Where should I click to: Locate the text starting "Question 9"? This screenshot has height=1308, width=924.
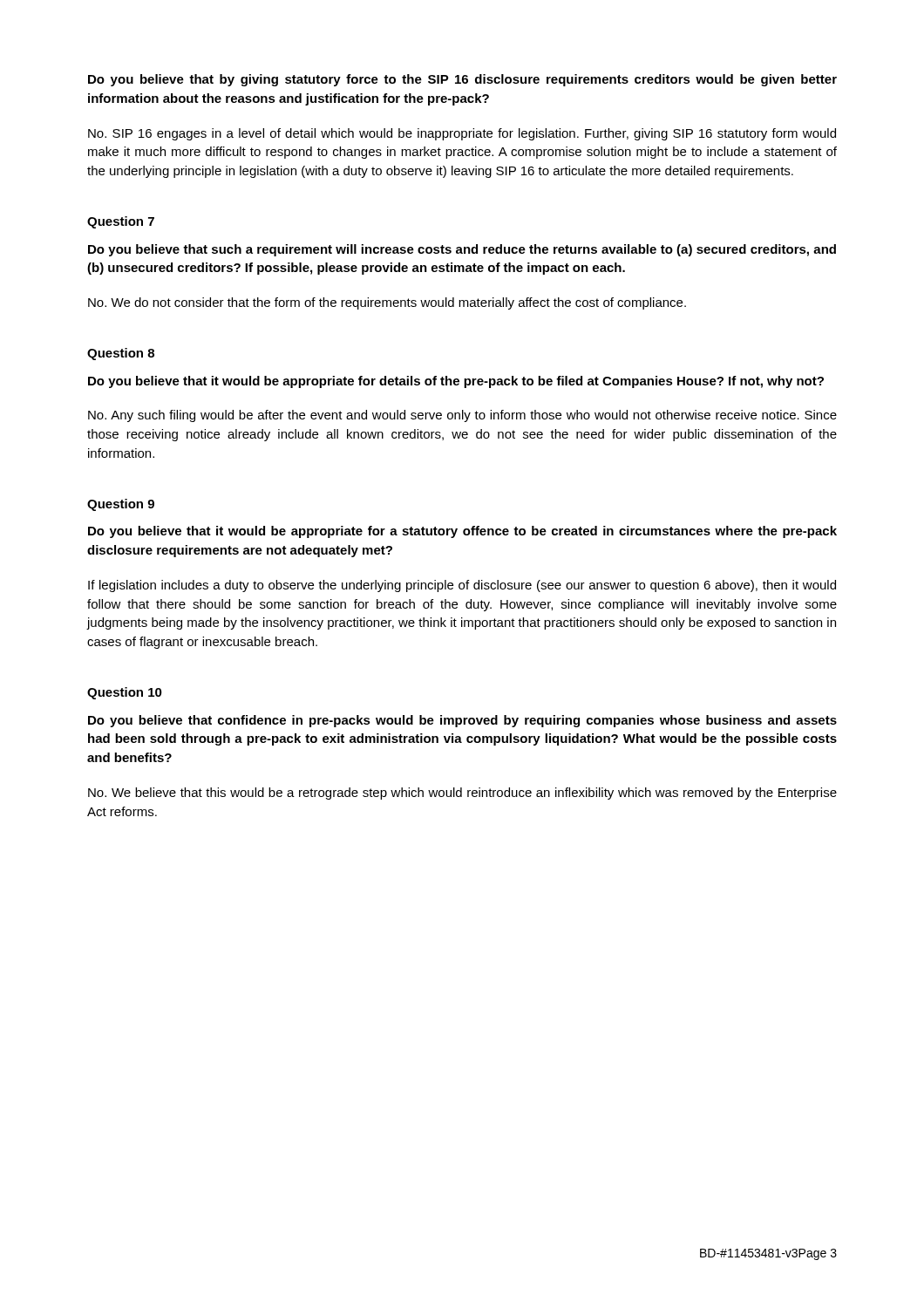121,504
